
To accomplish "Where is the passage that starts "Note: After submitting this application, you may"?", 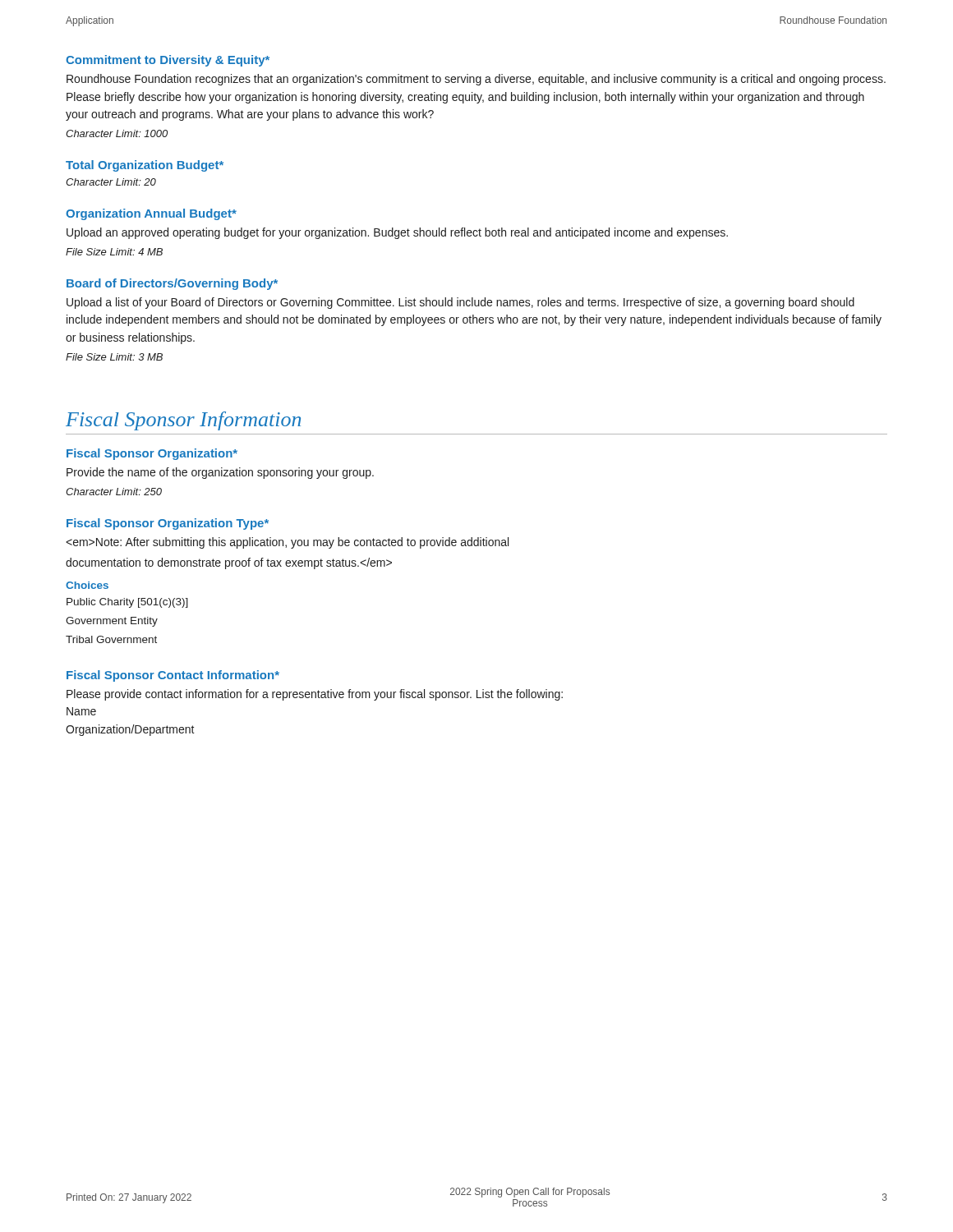I will (288, 542).
